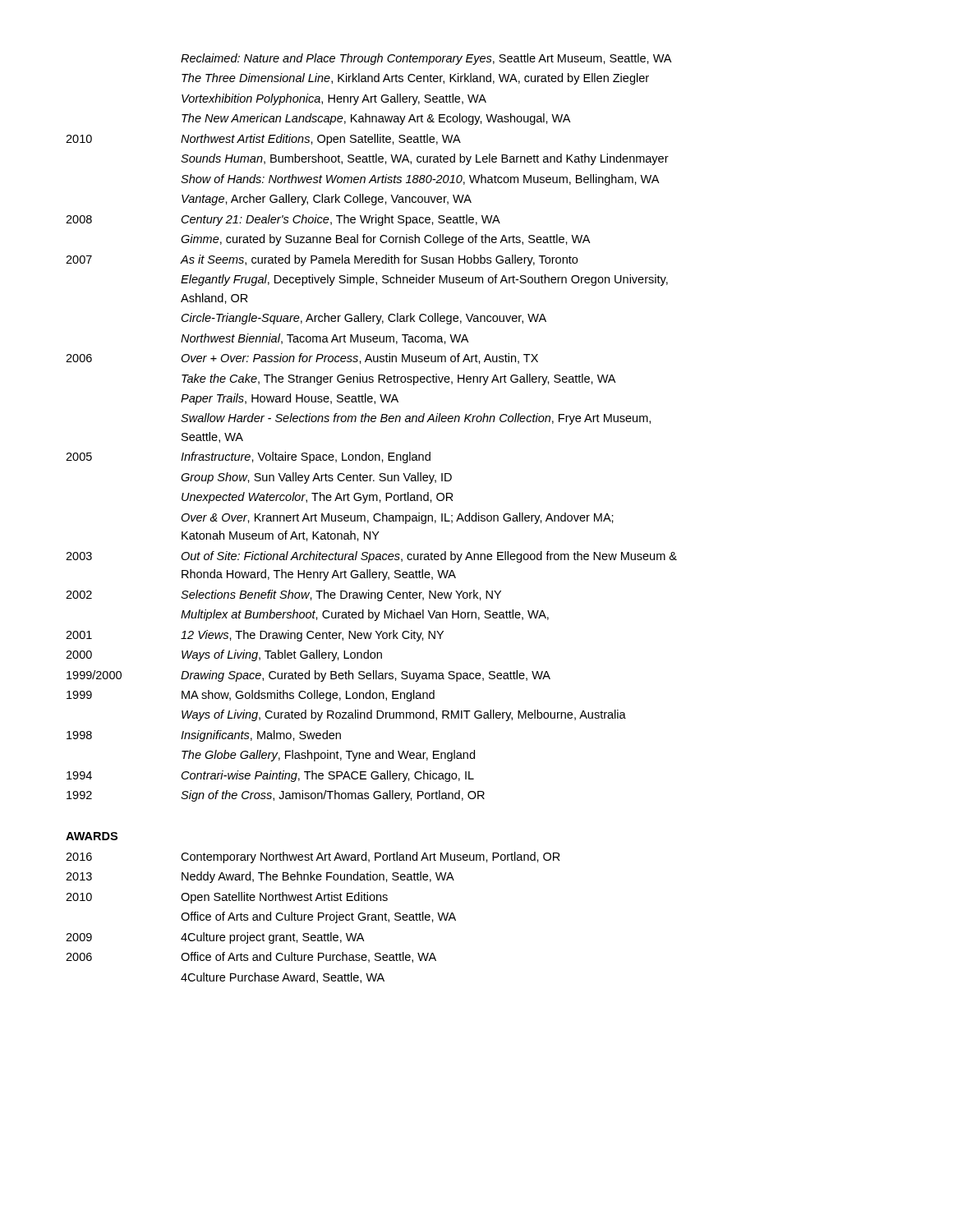953x1232 pixels.
Task: Point to the block beginning "Sounds Human, Bumbershoot, Seattle, WA,"
Action: pyautogui.click(x=476, y=159)
